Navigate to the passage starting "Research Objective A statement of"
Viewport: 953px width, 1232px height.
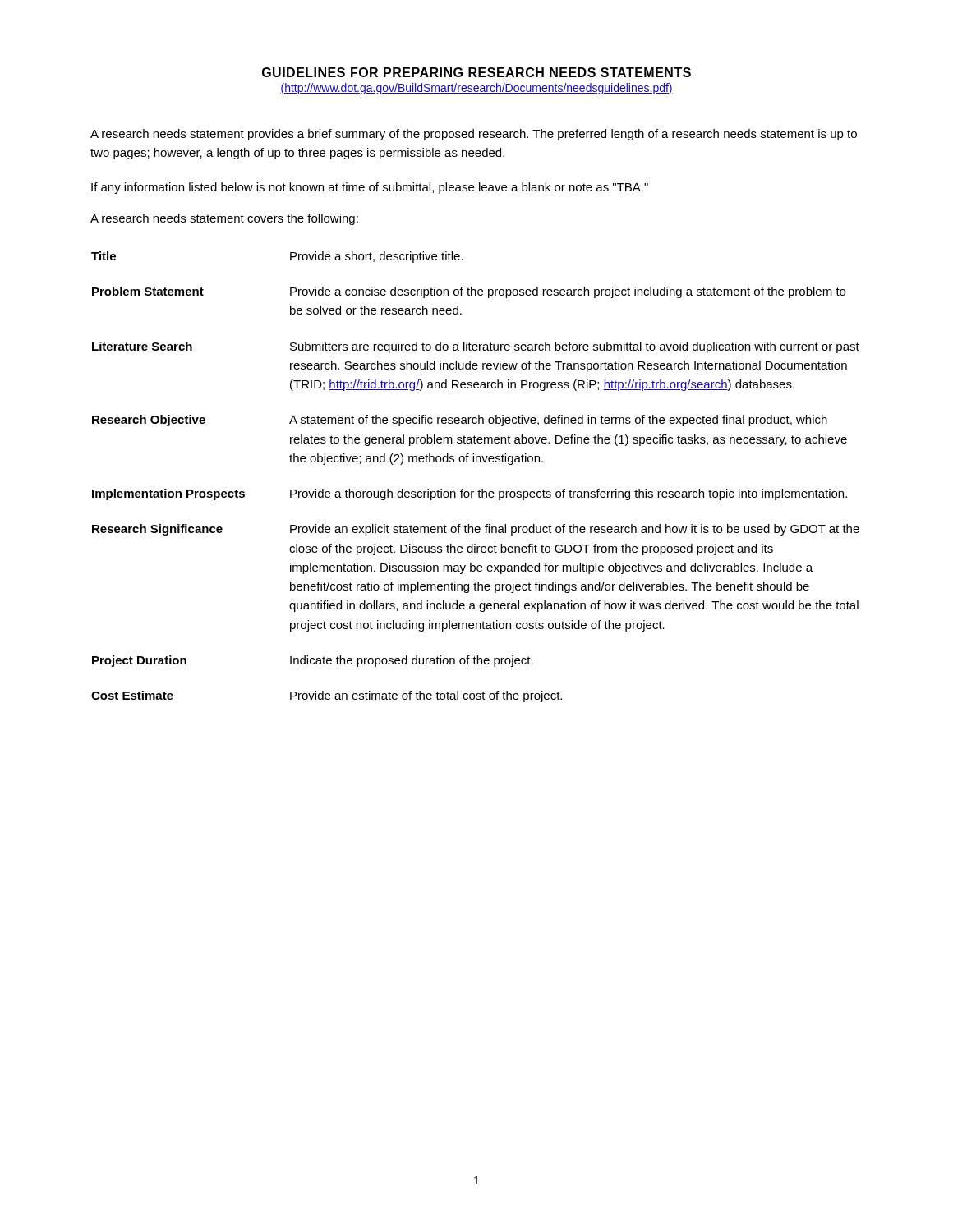[x=476, y=439]
